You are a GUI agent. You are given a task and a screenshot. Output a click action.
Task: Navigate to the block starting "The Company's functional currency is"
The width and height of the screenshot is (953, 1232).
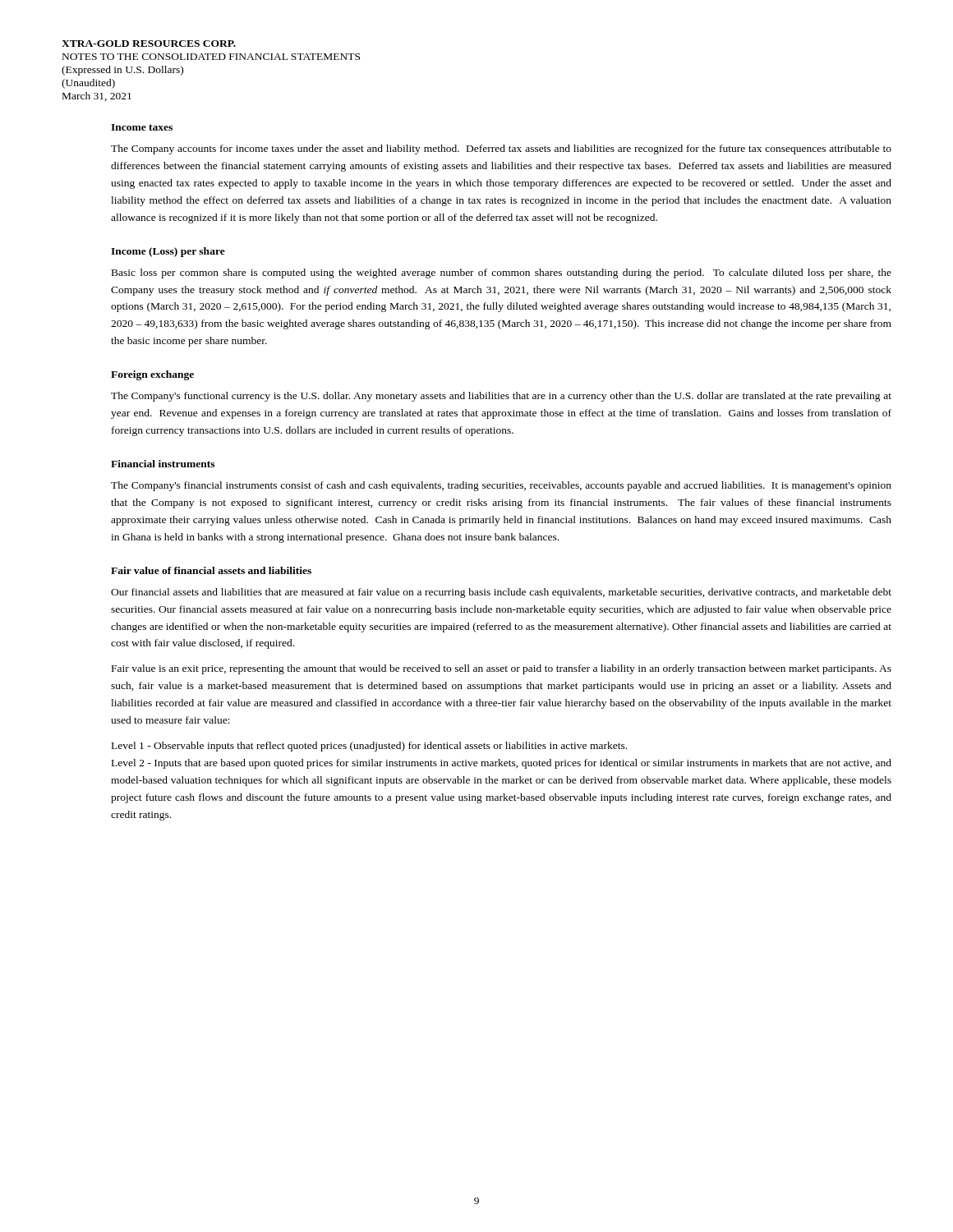pos(501,413)
